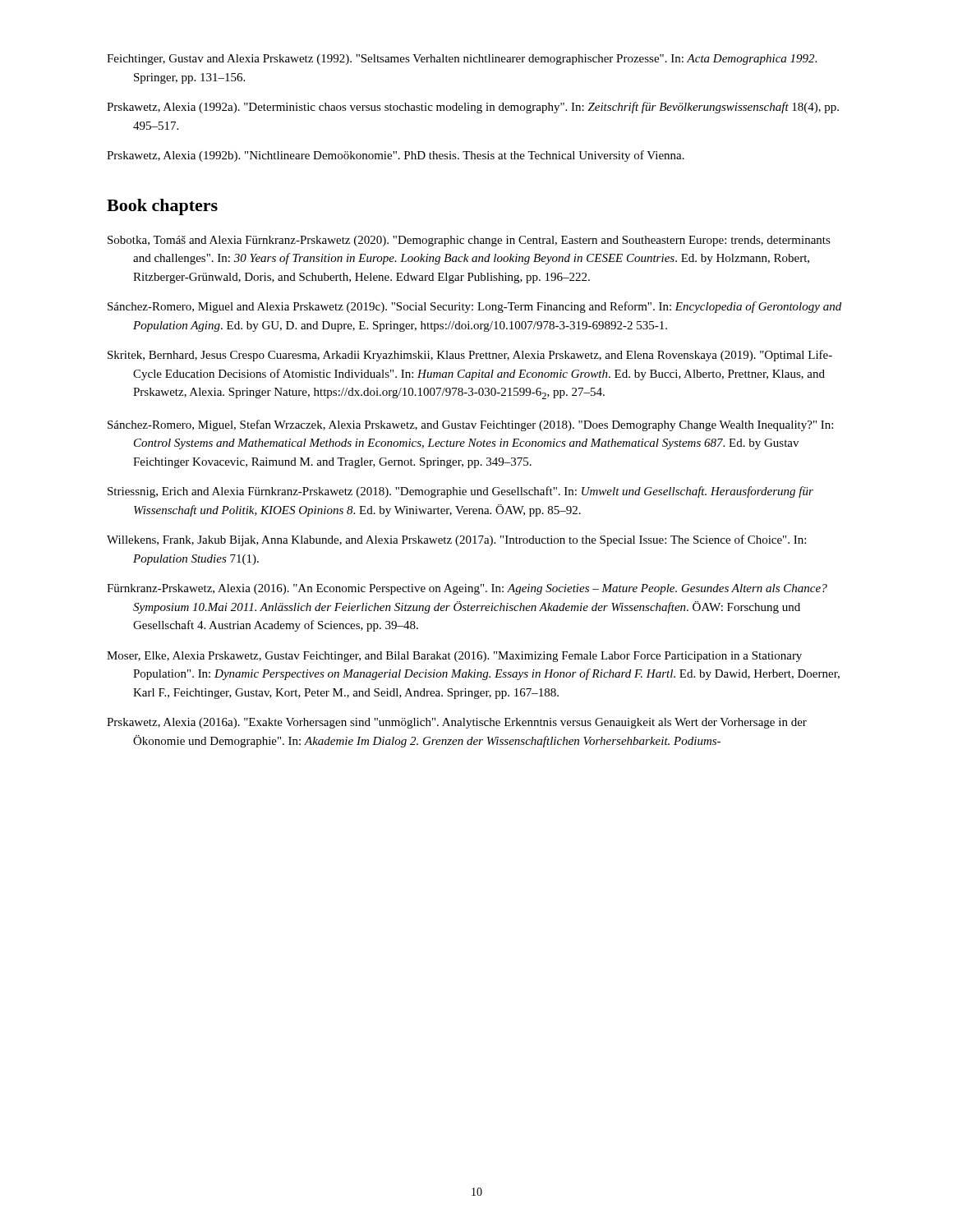Point to the block beginning "Sánchez-Romero, Miguel, Stefan Wrzaczek, Alexia Prskawetz,"
Image resolution: width=953 pixels, height=1232 pixels.
(x=471, y=443)
